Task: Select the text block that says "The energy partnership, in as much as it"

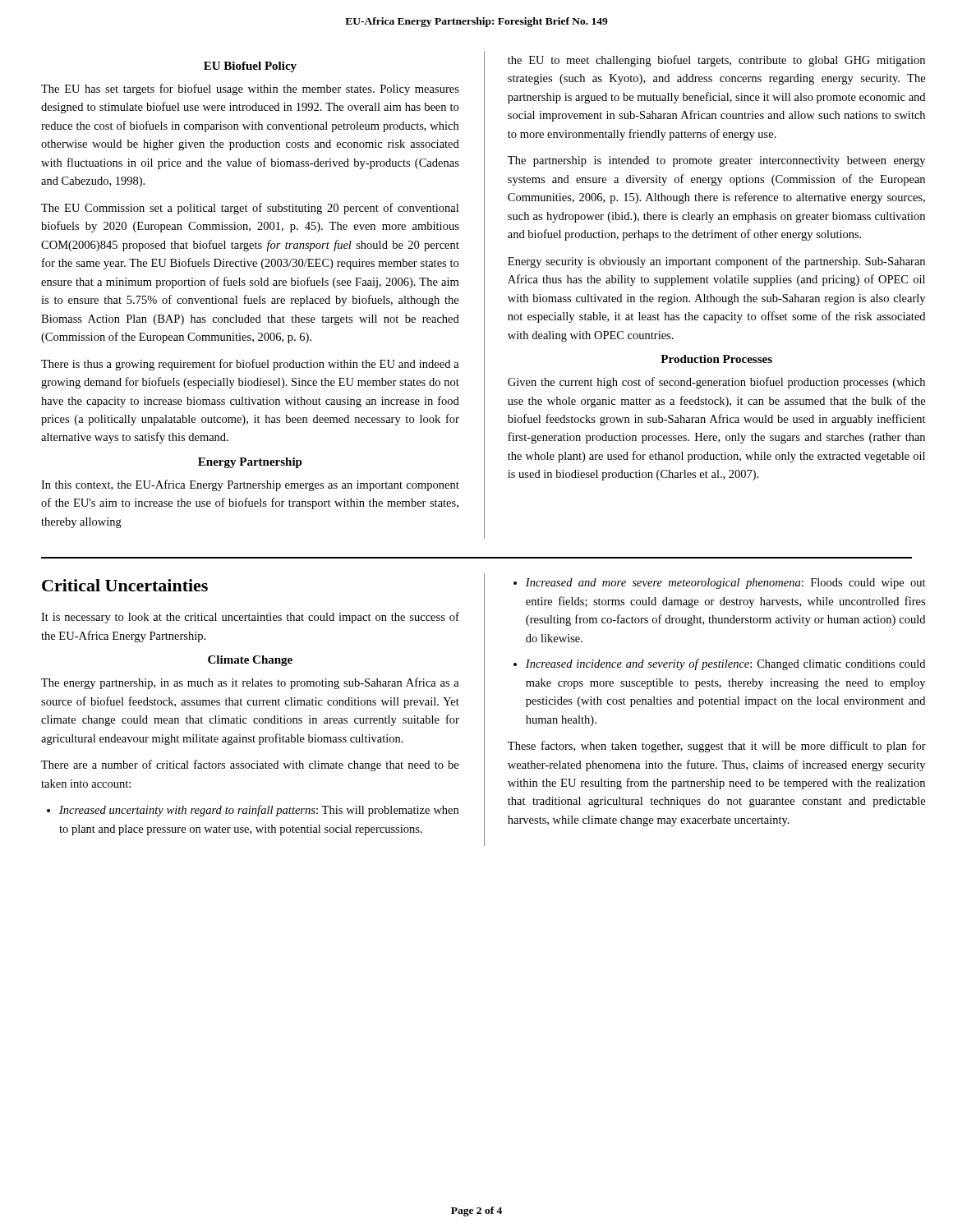Action: click(250, 711)
